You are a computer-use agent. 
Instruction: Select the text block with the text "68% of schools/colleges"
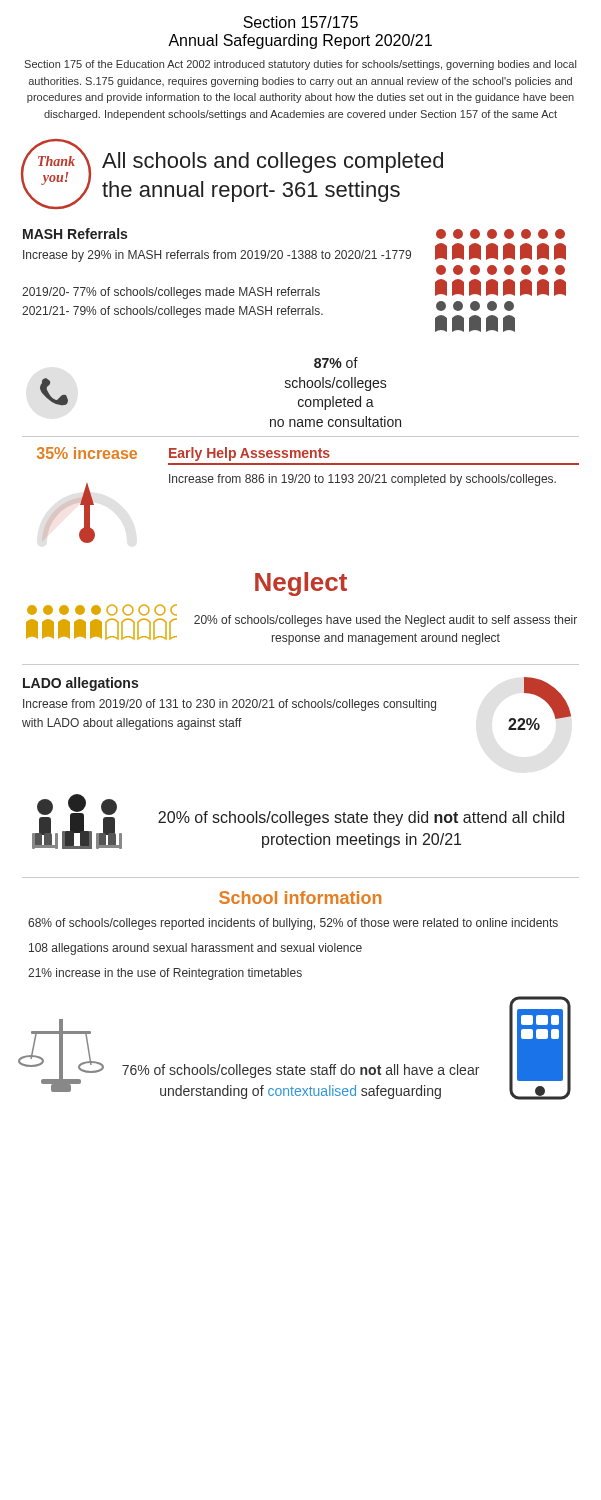(x=293, y=923)
